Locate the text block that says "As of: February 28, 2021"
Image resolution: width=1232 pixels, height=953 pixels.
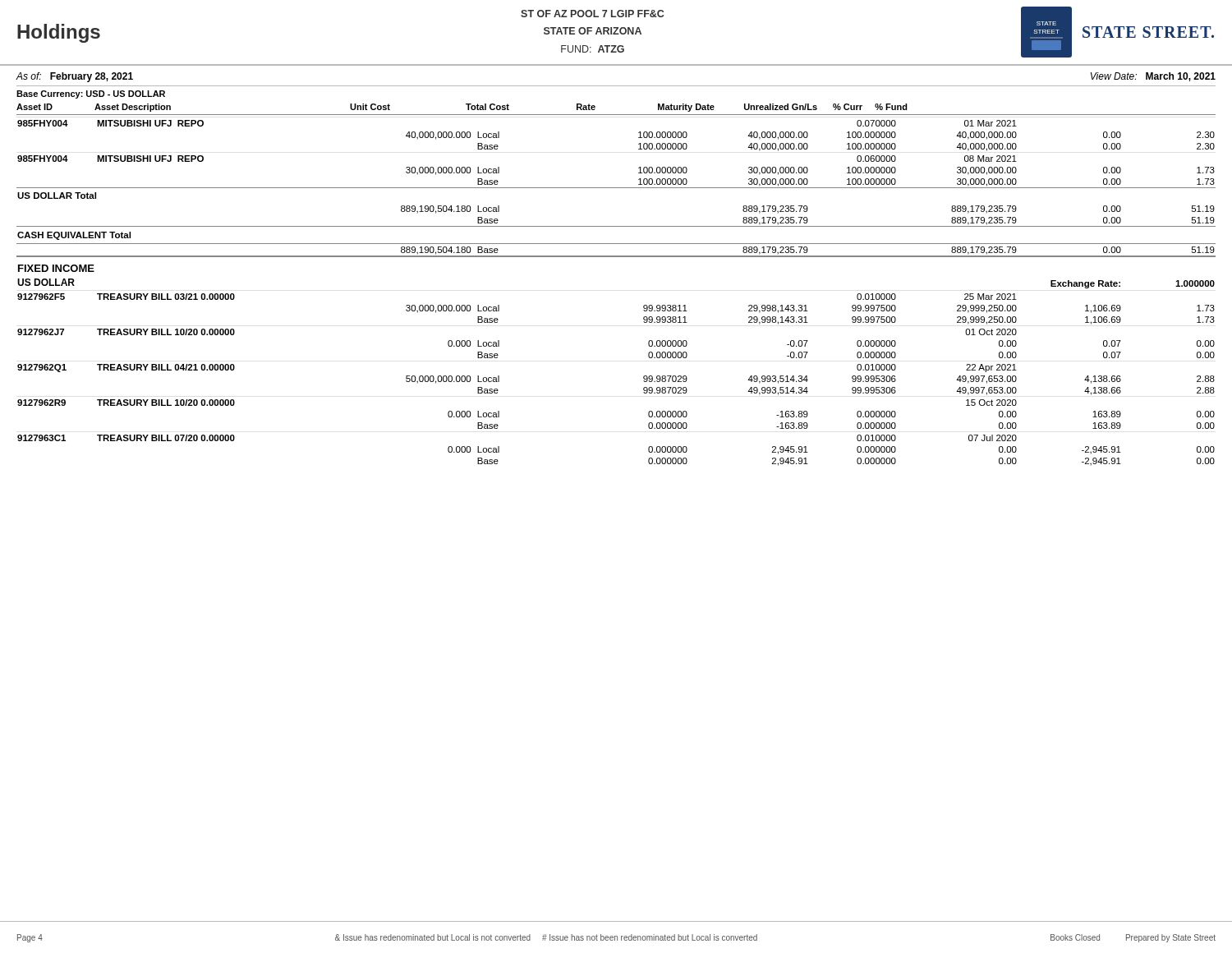616,76
